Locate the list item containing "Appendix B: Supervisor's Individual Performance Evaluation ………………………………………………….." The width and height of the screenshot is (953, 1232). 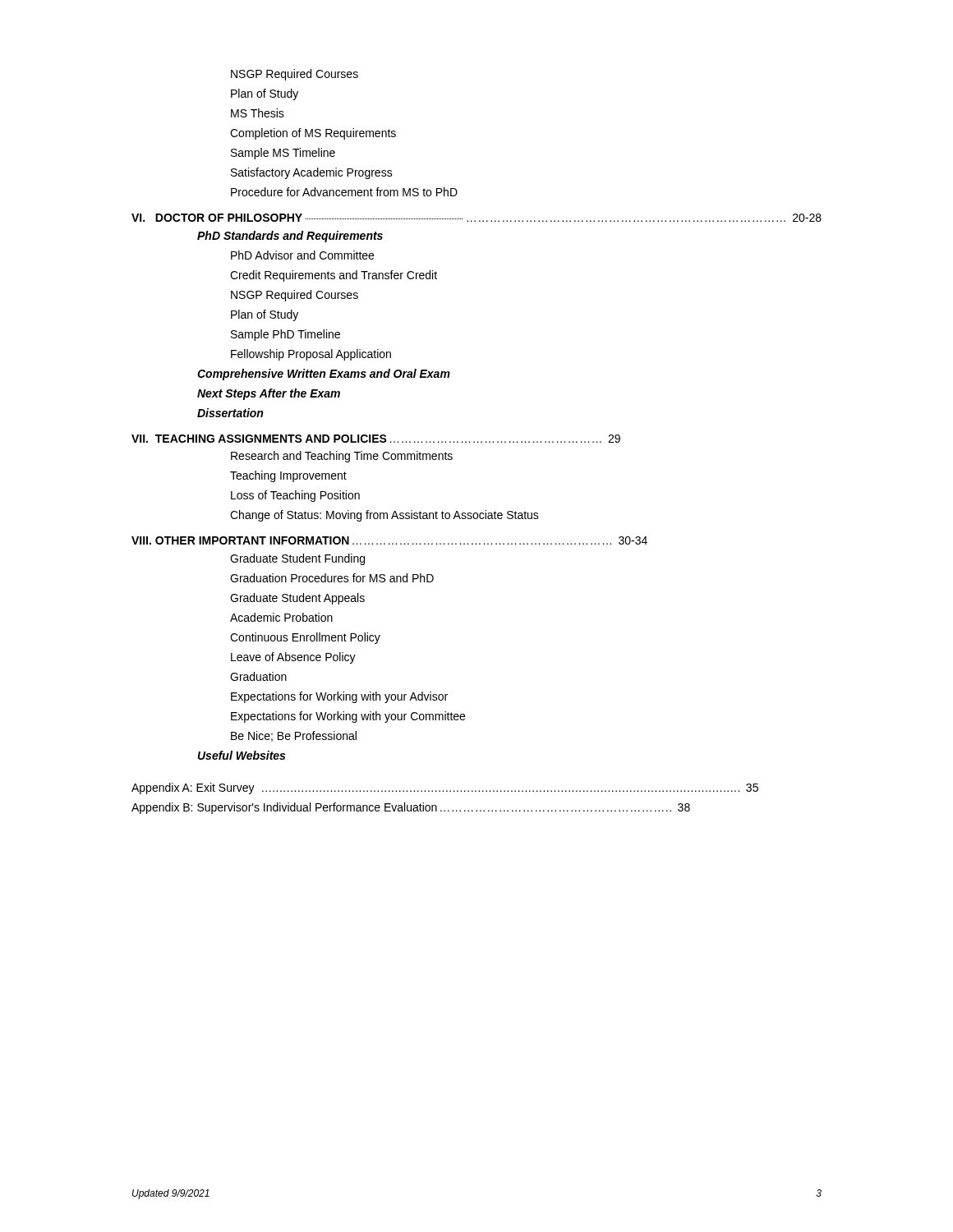(411, 808)
